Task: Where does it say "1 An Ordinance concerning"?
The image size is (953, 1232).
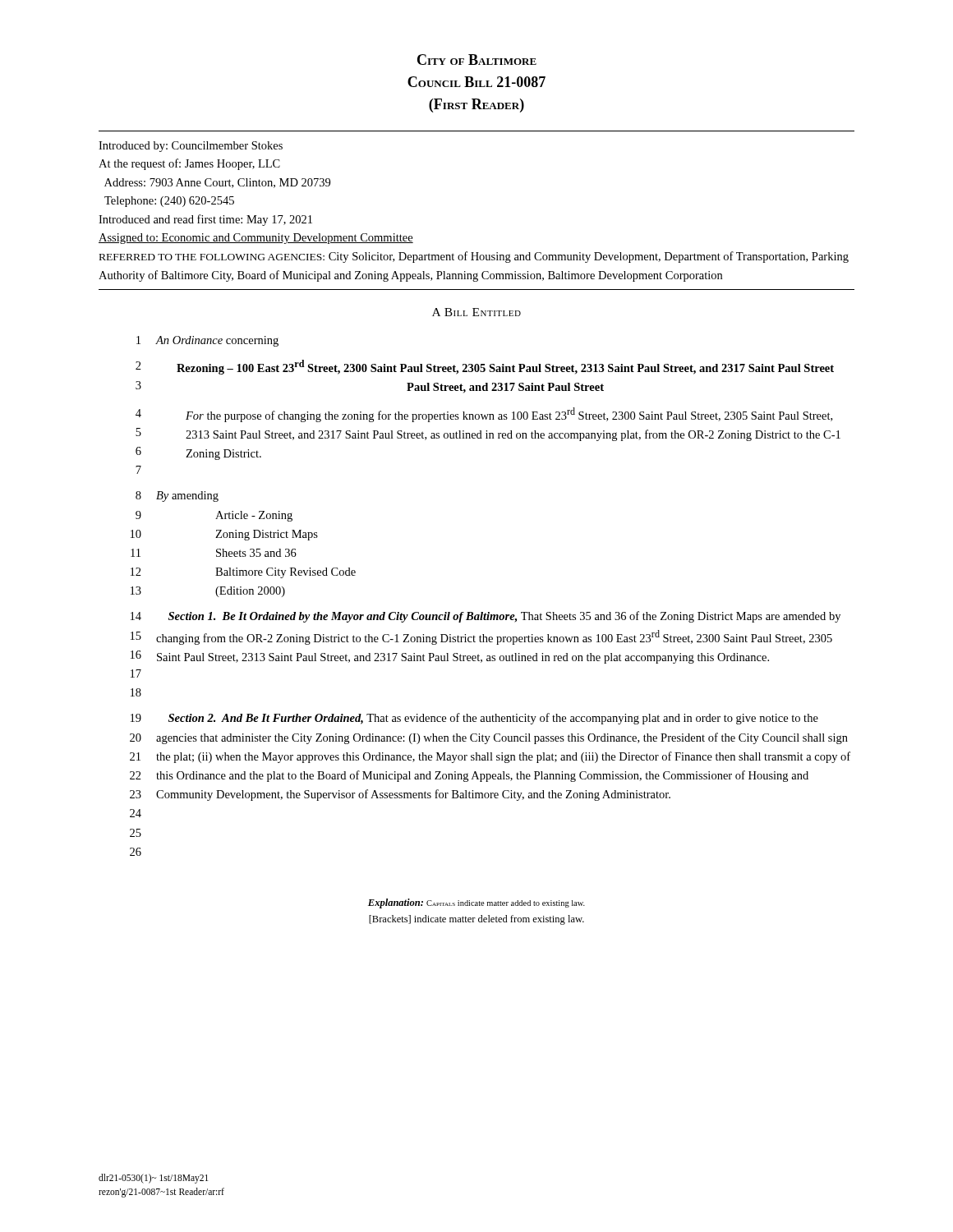Action: pos(207,341)
